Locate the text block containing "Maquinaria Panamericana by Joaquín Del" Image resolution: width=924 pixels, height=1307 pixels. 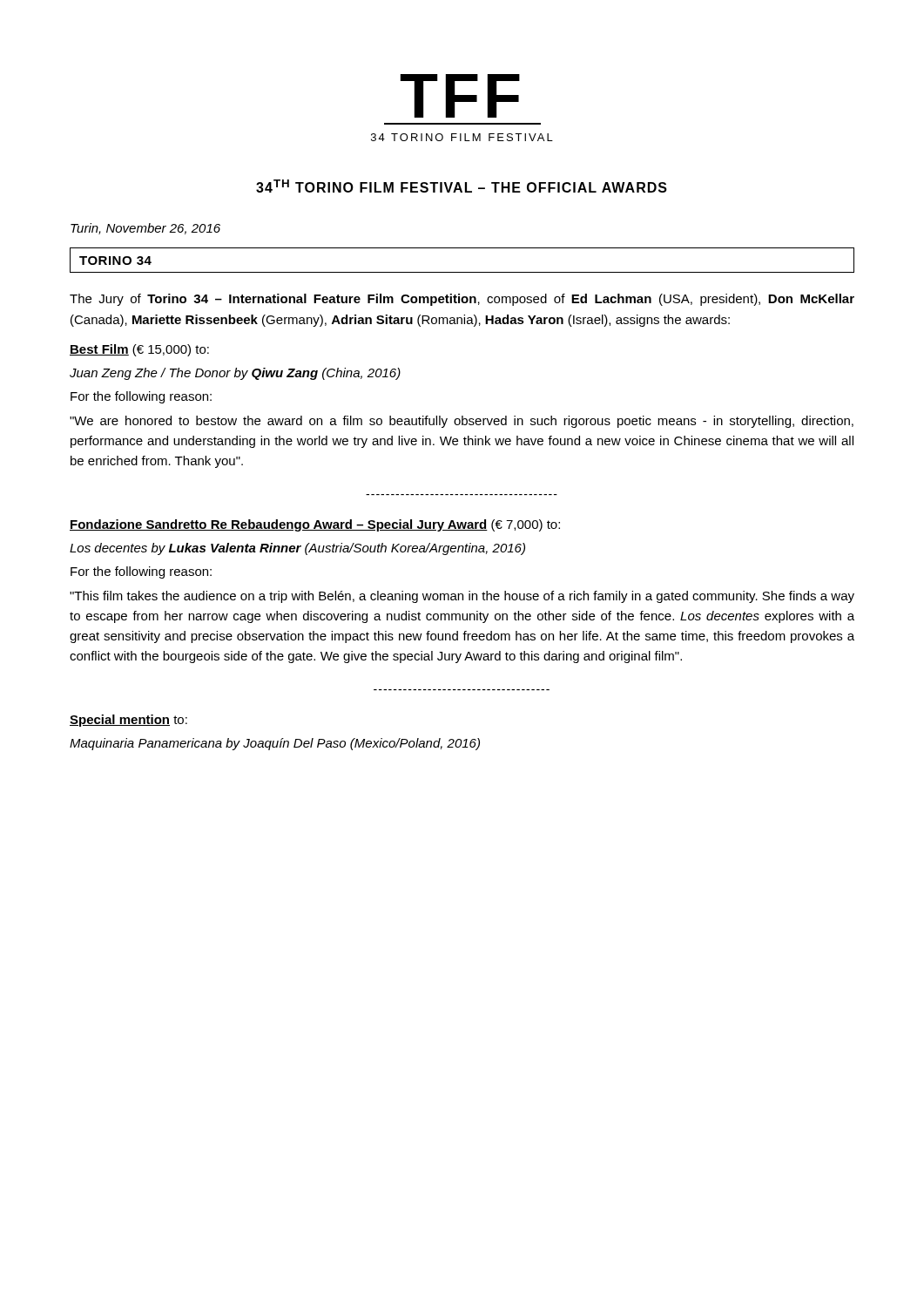pyautogui.click(x=275, y=742)
